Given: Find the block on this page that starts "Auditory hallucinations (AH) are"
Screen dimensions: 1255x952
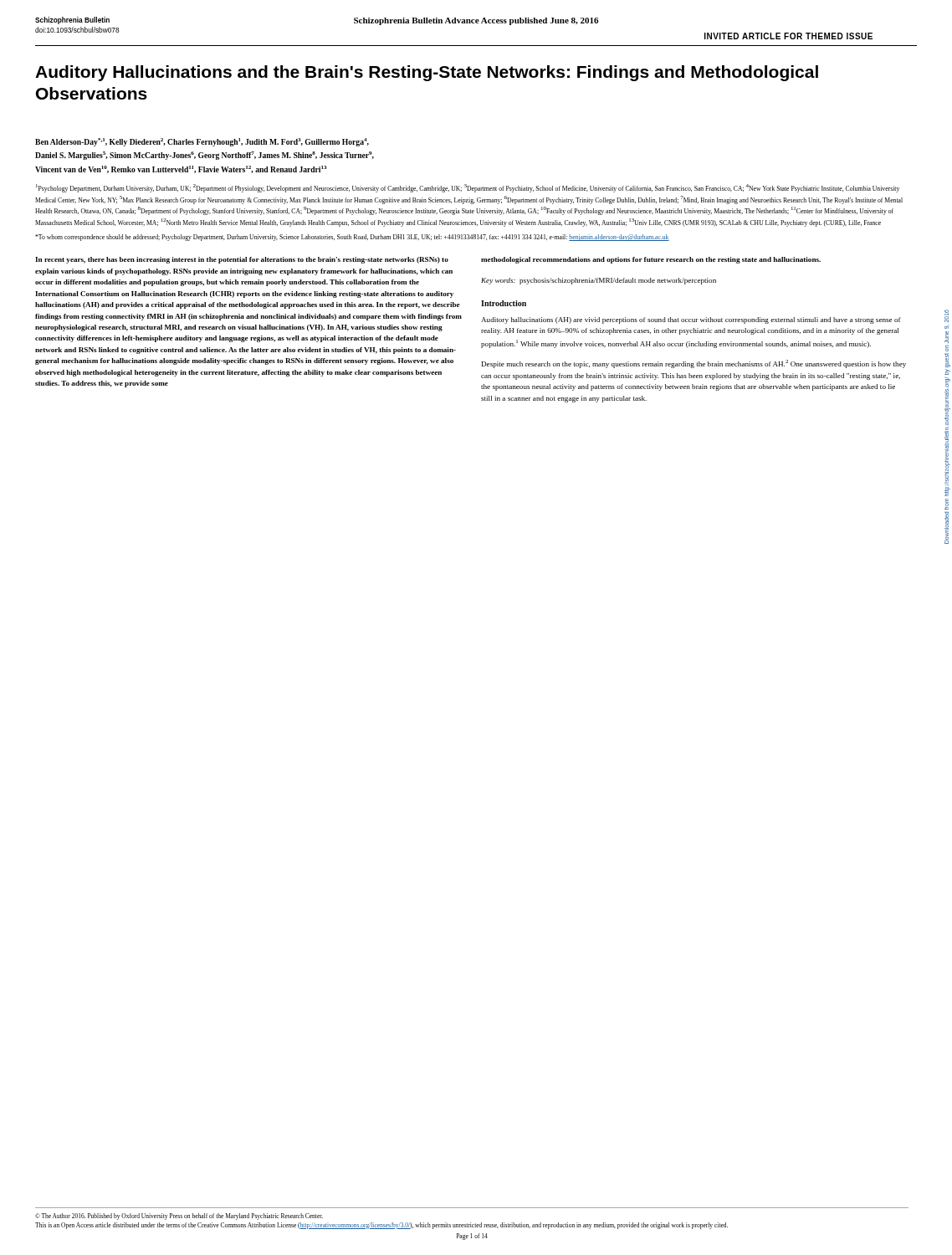Looking at the screenshot, I should pos(691,332).
